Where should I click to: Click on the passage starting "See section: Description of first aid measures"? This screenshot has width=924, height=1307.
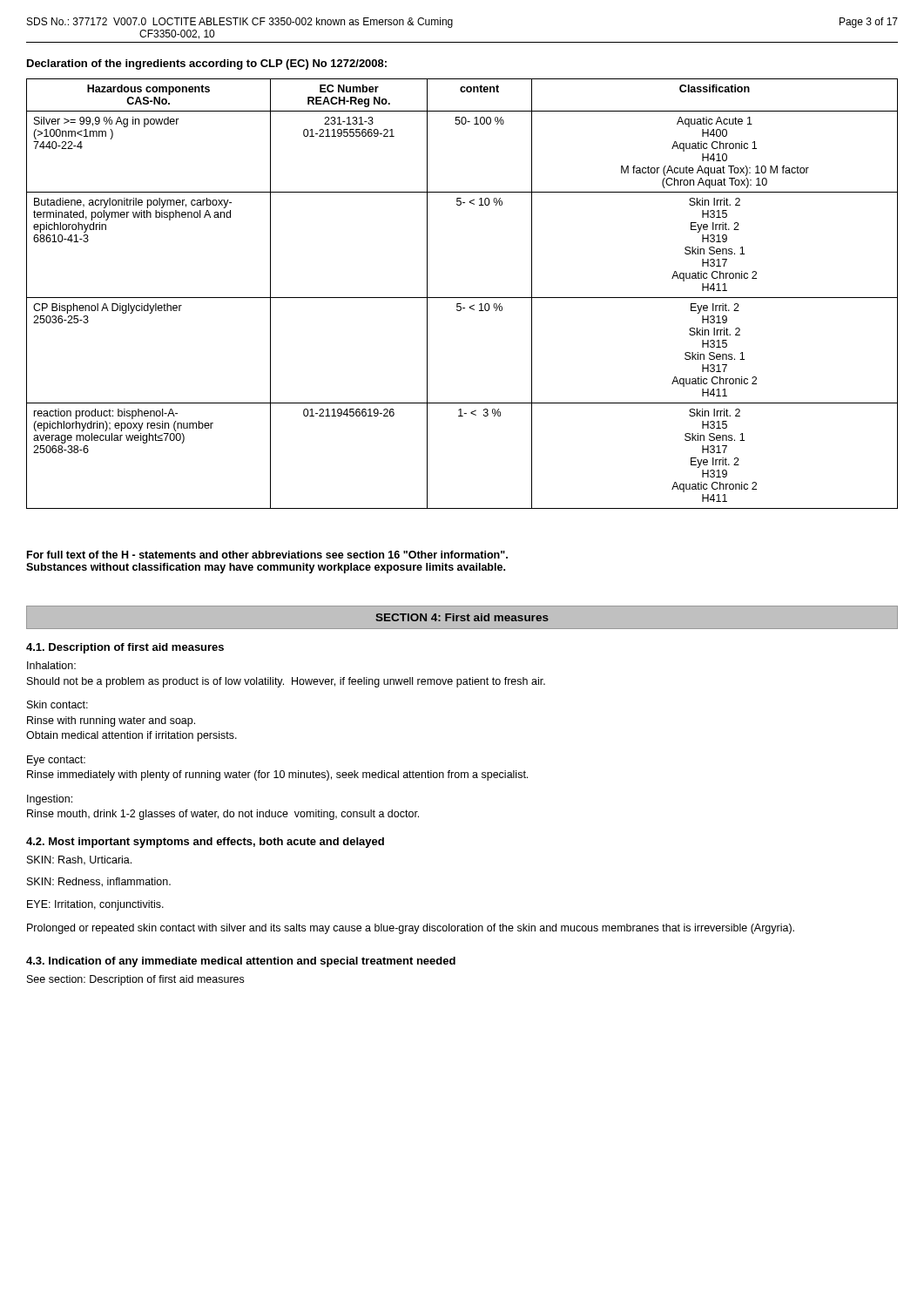(x=135, y=979)
